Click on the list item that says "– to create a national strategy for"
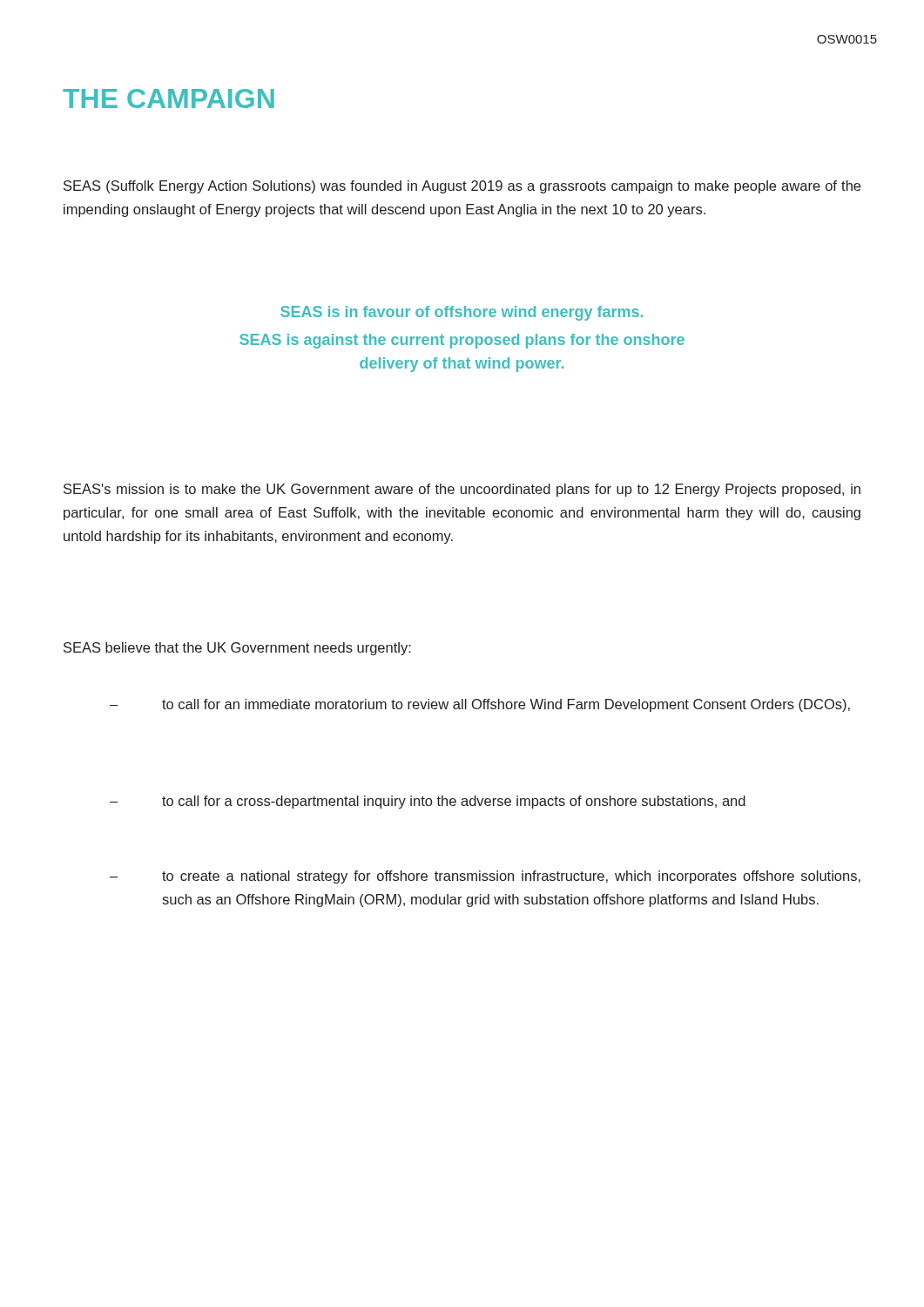 [x=462, y=888]
